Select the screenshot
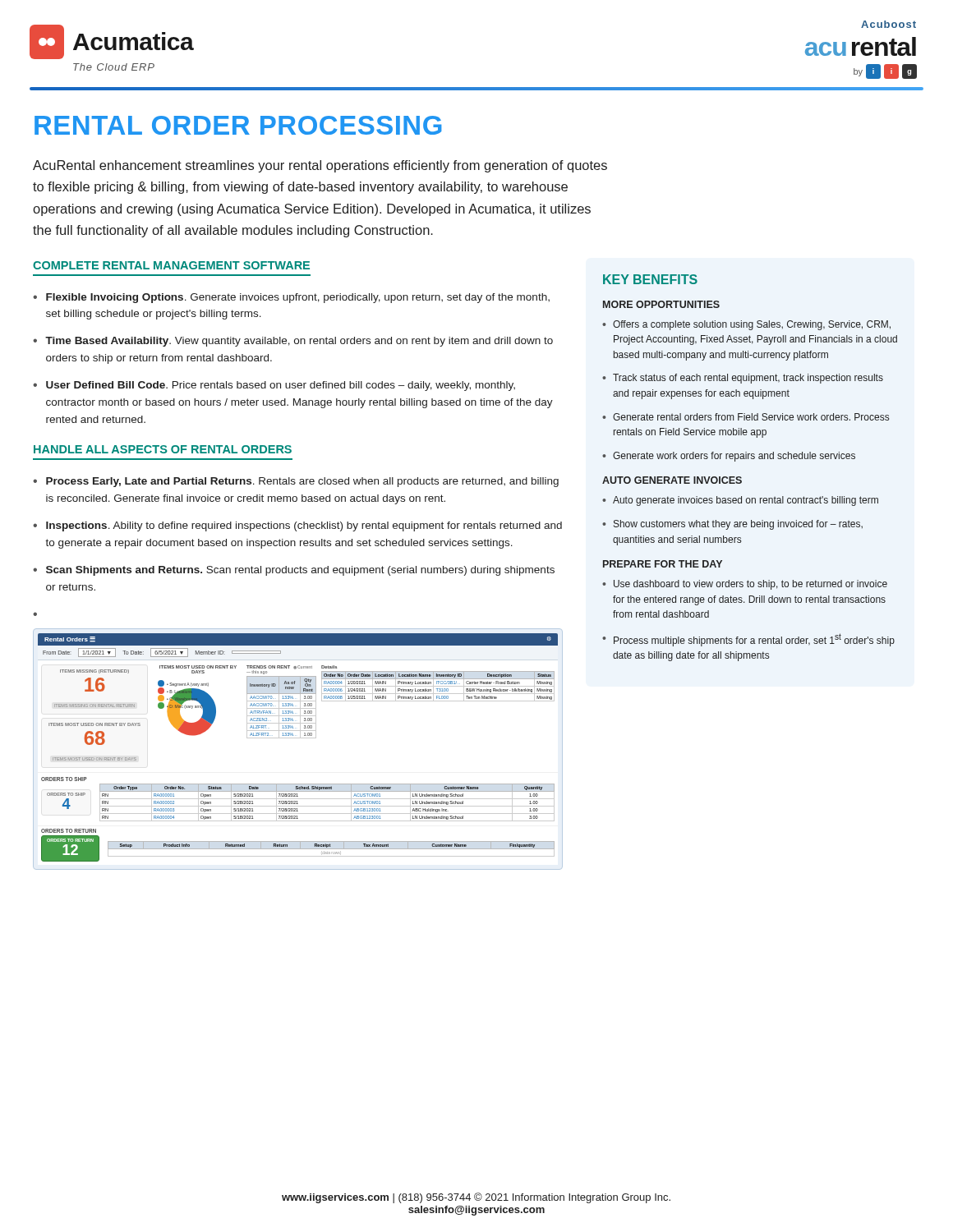This screenshot has height=1232, width=953. 298,749
